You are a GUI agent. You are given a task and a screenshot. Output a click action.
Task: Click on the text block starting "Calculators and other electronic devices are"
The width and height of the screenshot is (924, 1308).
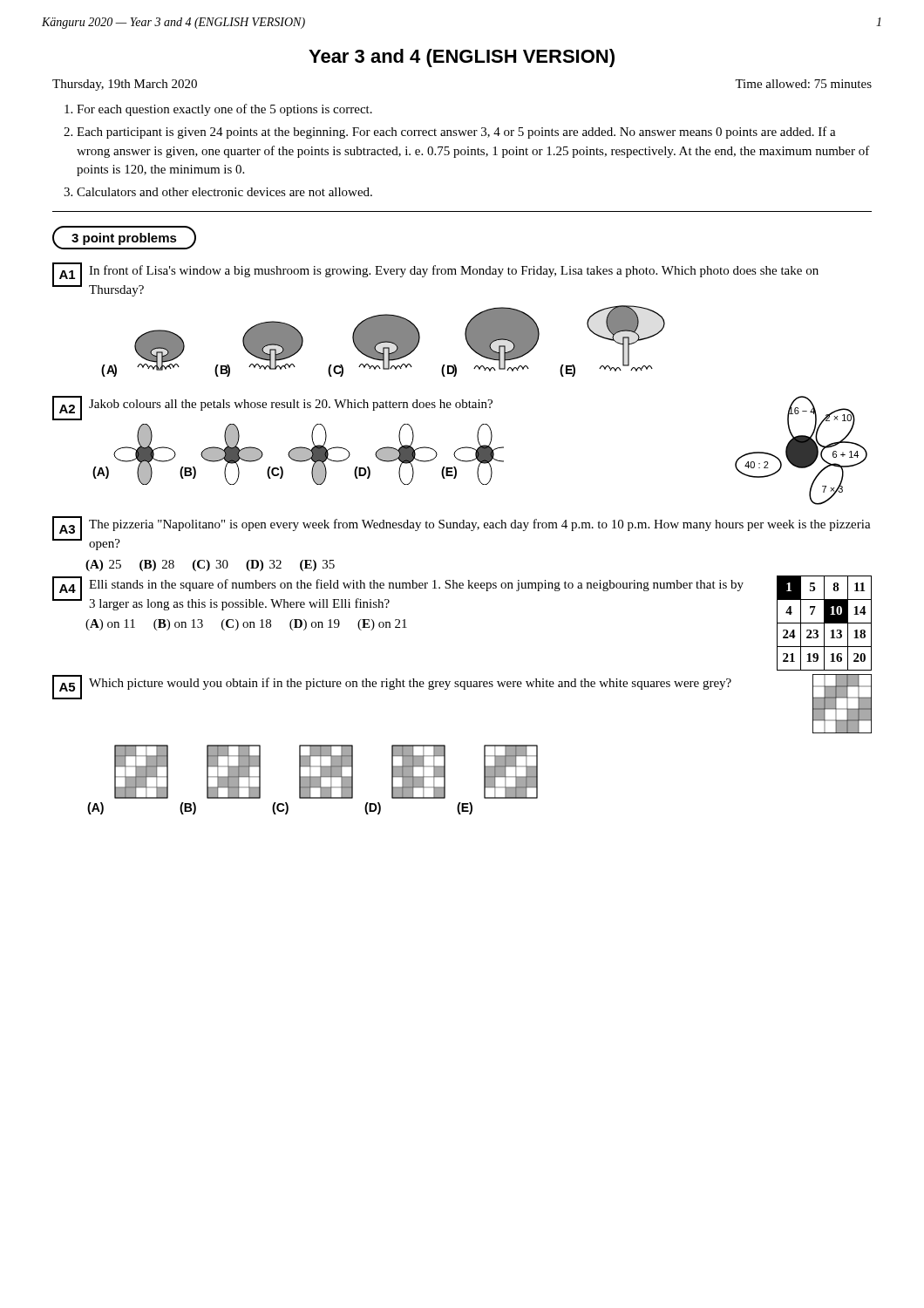[x=218, y=192]
